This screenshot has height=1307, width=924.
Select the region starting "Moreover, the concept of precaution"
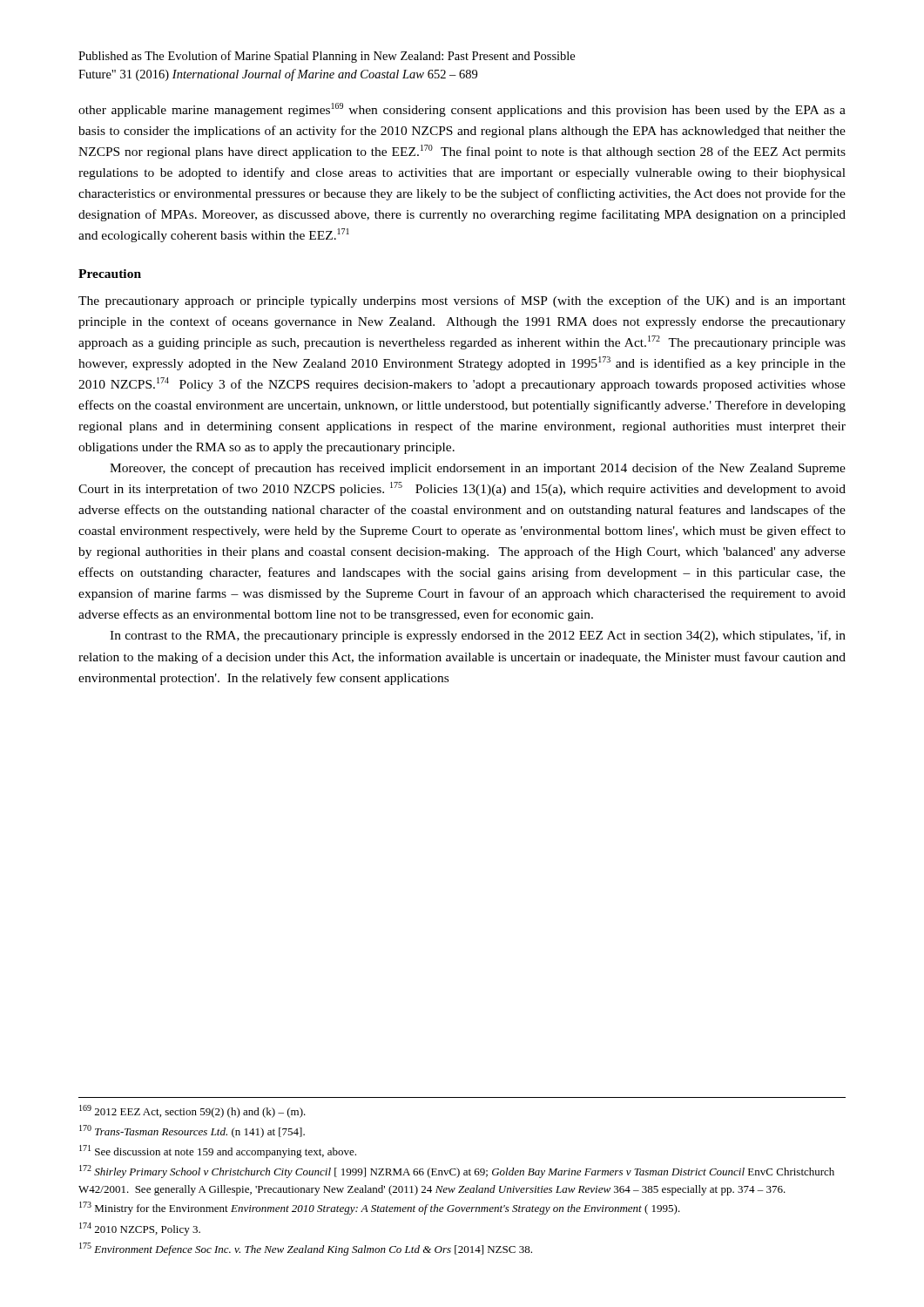pos(462,541)
